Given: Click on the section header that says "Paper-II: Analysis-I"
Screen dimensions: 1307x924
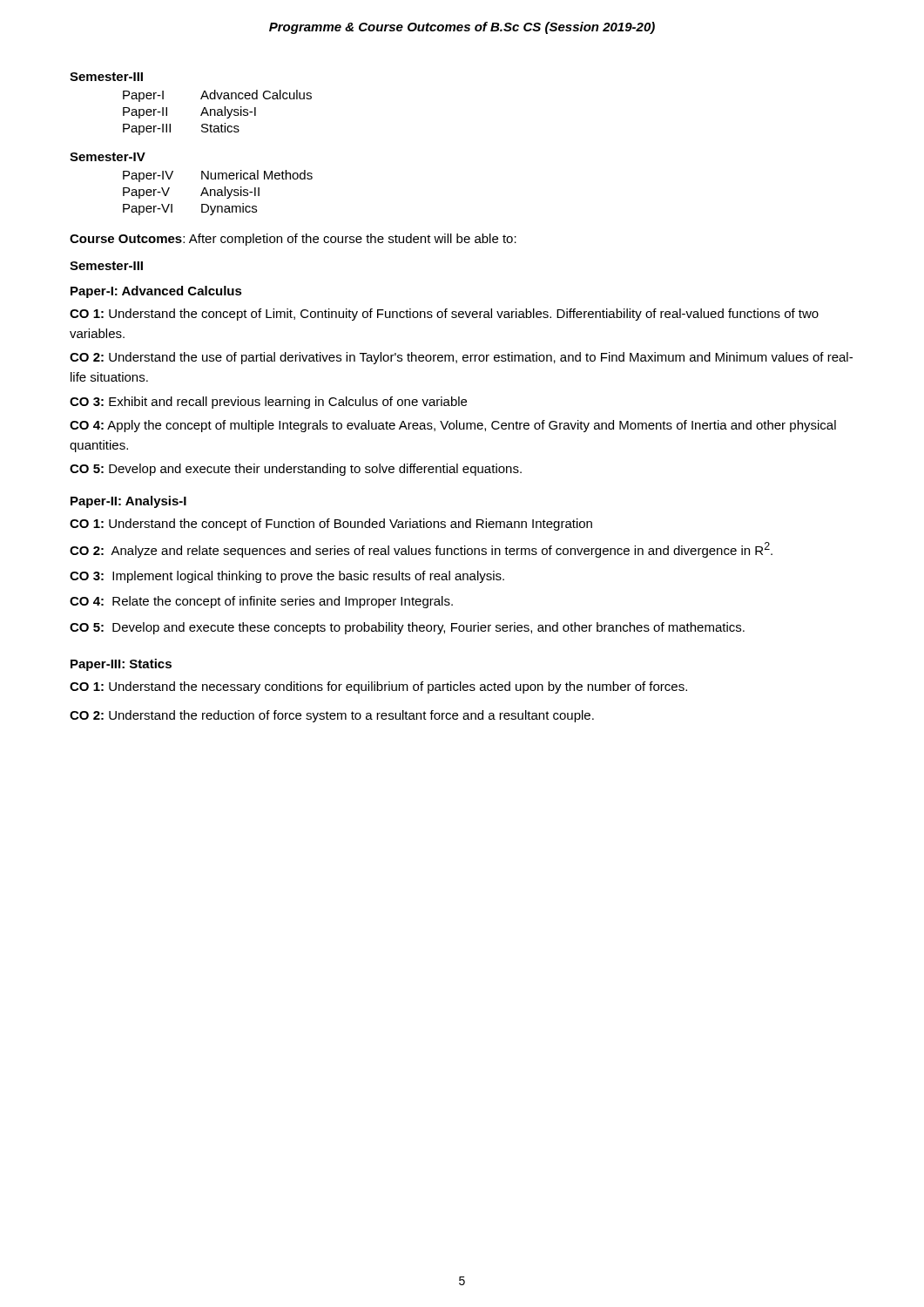Looking at the screenshot, I should point(128,500).
